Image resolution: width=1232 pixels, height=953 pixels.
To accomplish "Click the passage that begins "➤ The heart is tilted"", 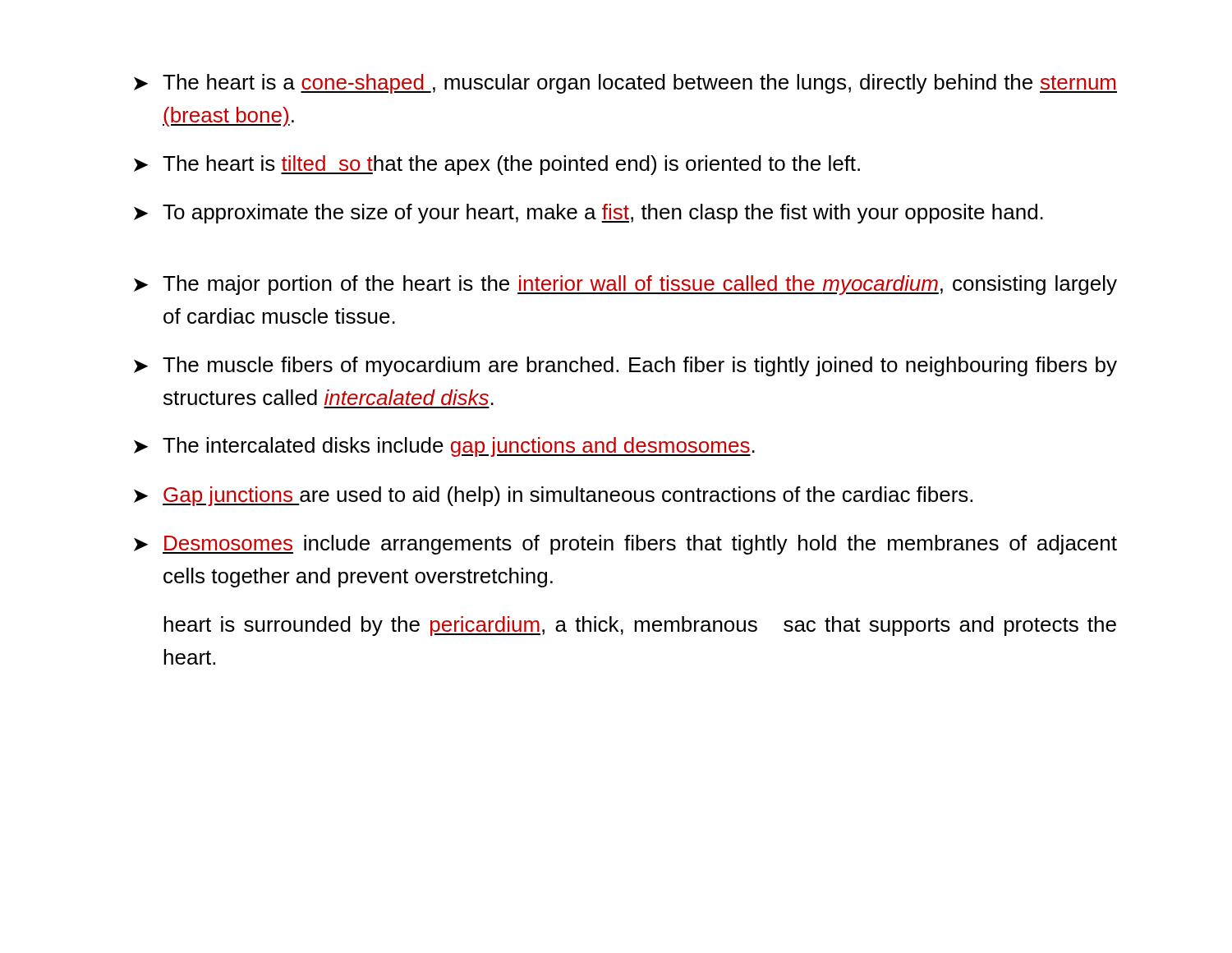I will click(x=624, y=164).
